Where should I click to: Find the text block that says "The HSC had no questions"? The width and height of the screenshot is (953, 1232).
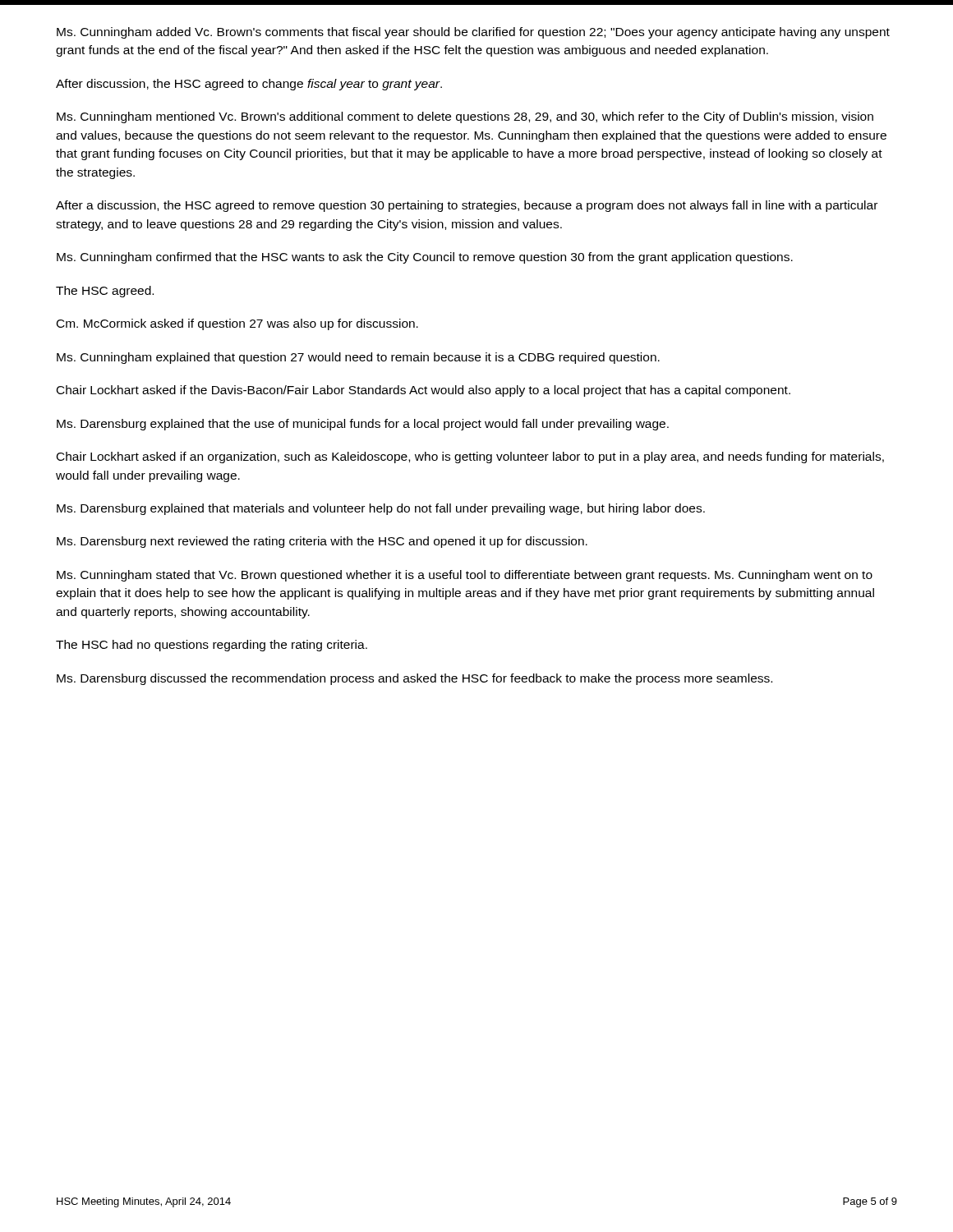[x=212, y=645]
